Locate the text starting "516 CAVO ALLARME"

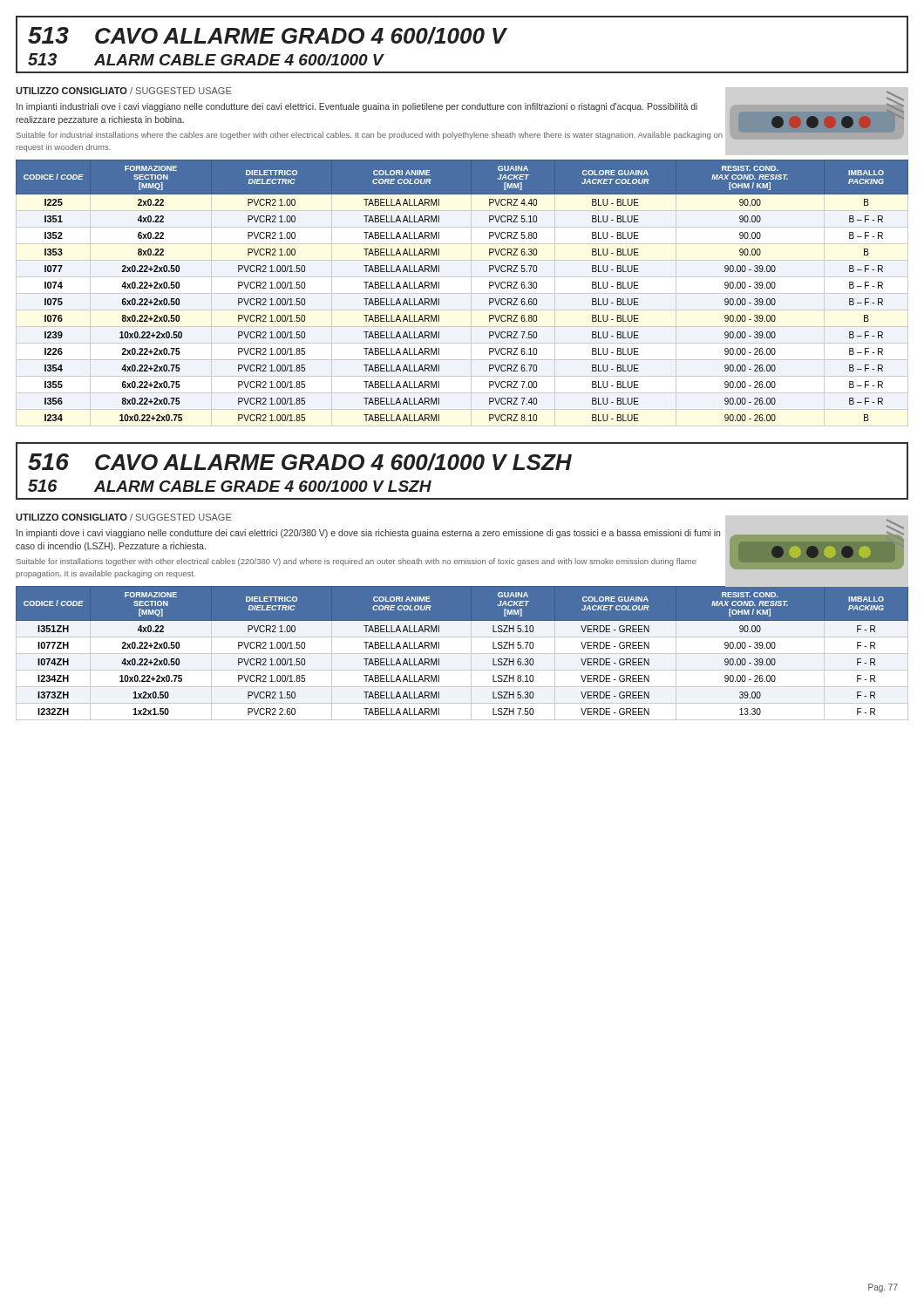coord(462,472)
